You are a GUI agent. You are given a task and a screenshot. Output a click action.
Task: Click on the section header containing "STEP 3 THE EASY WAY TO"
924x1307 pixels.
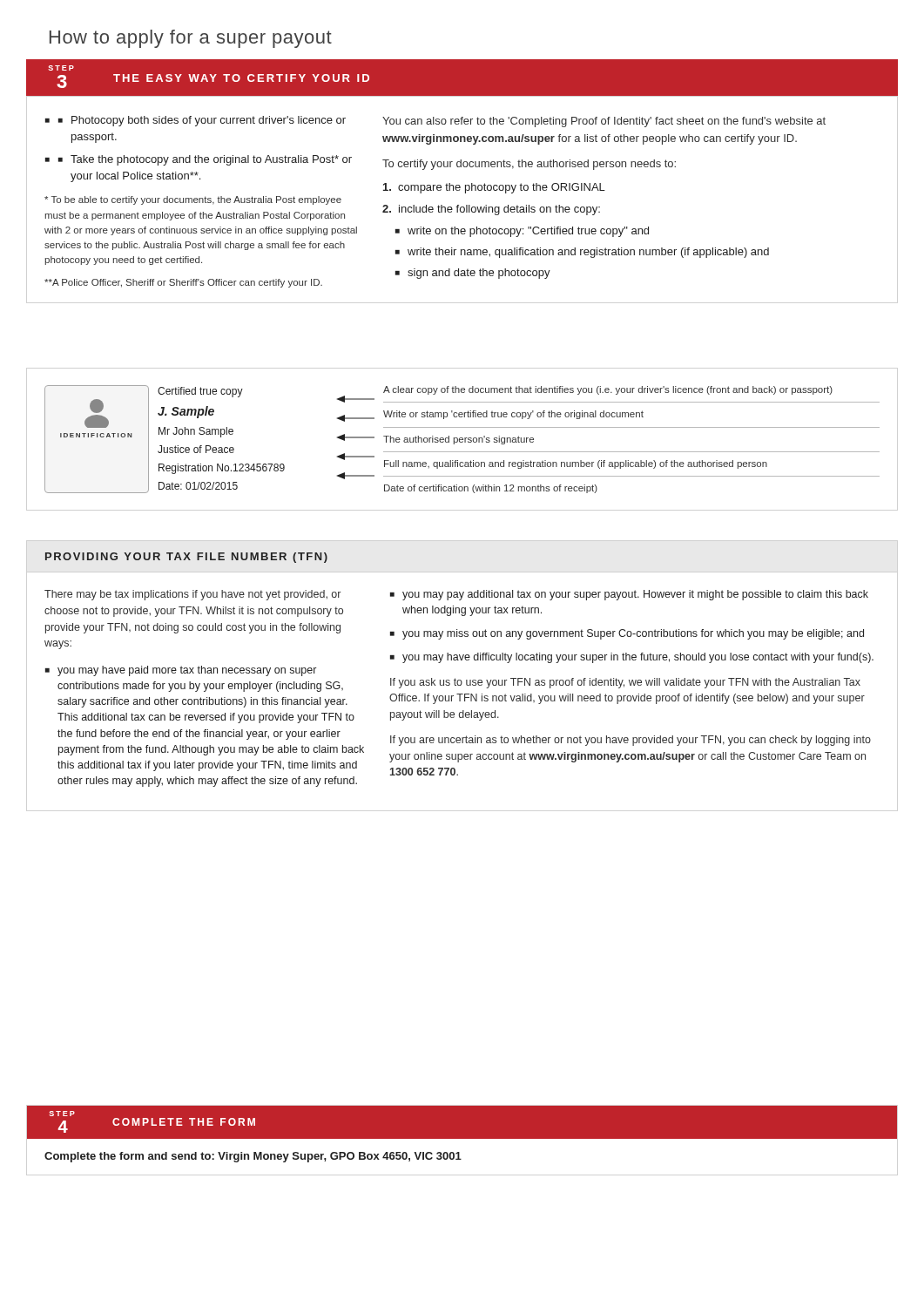61,68
